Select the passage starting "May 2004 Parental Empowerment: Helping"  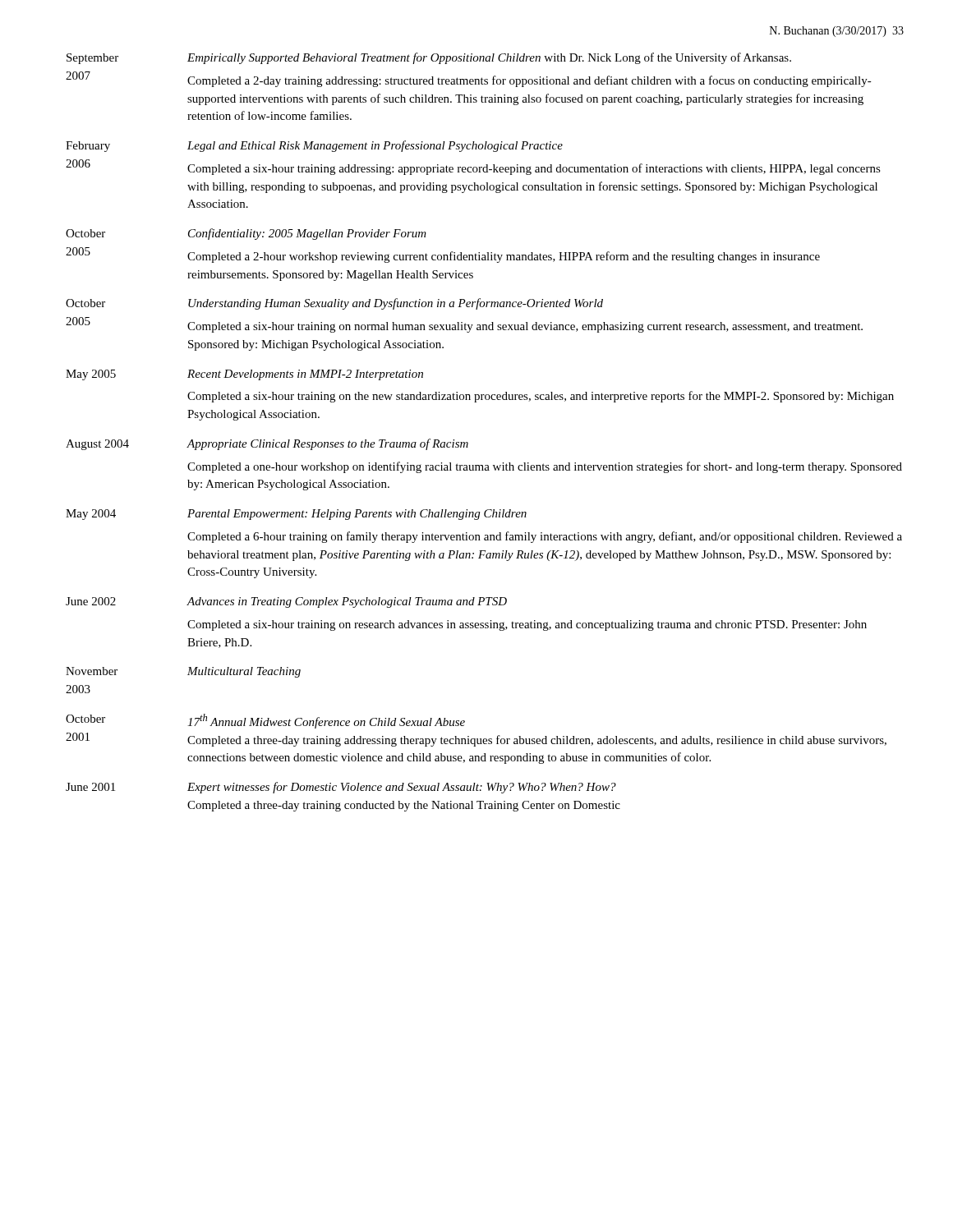pos(485,543)
